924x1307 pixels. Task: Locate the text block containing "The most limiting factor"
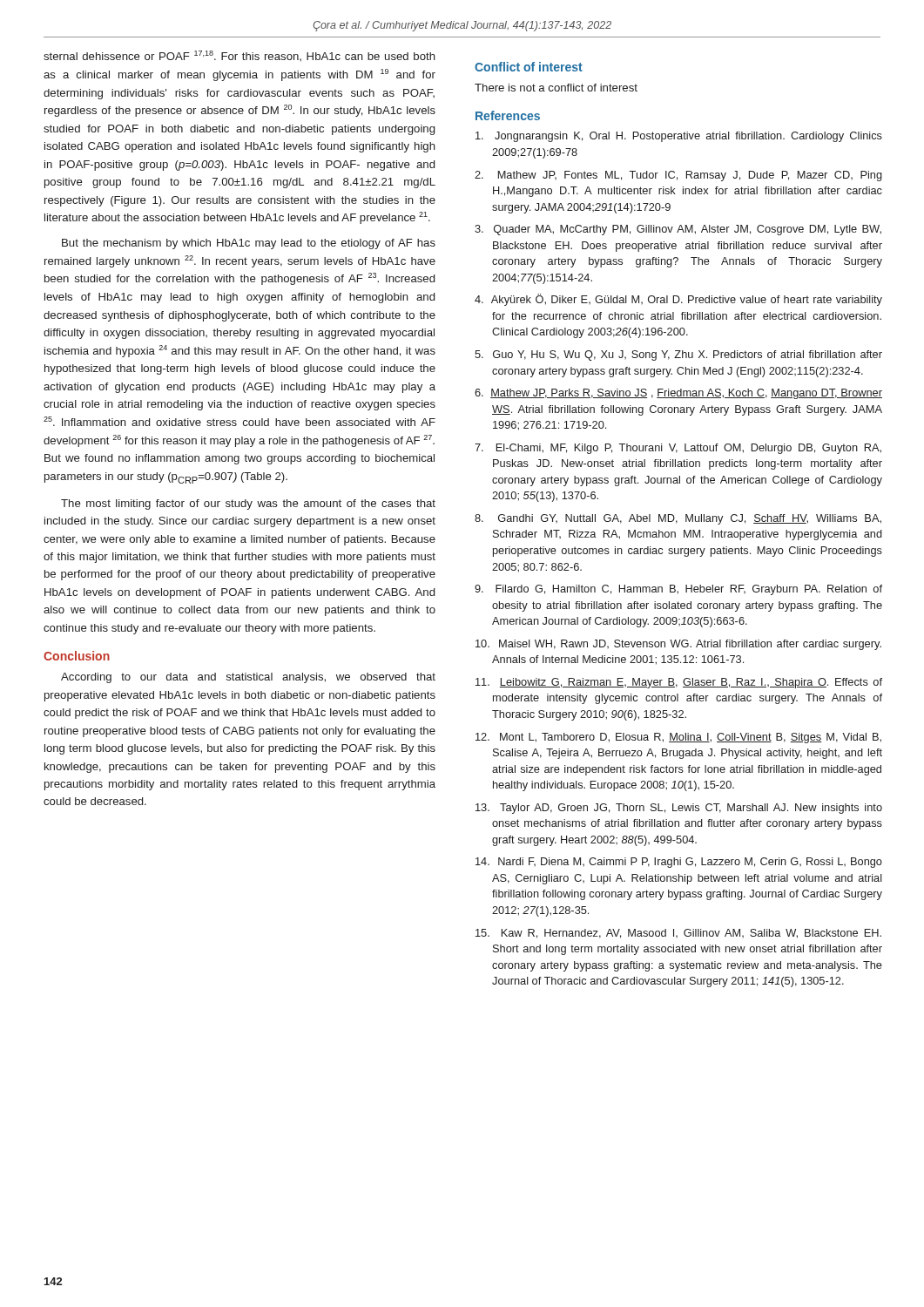[240, 566]
